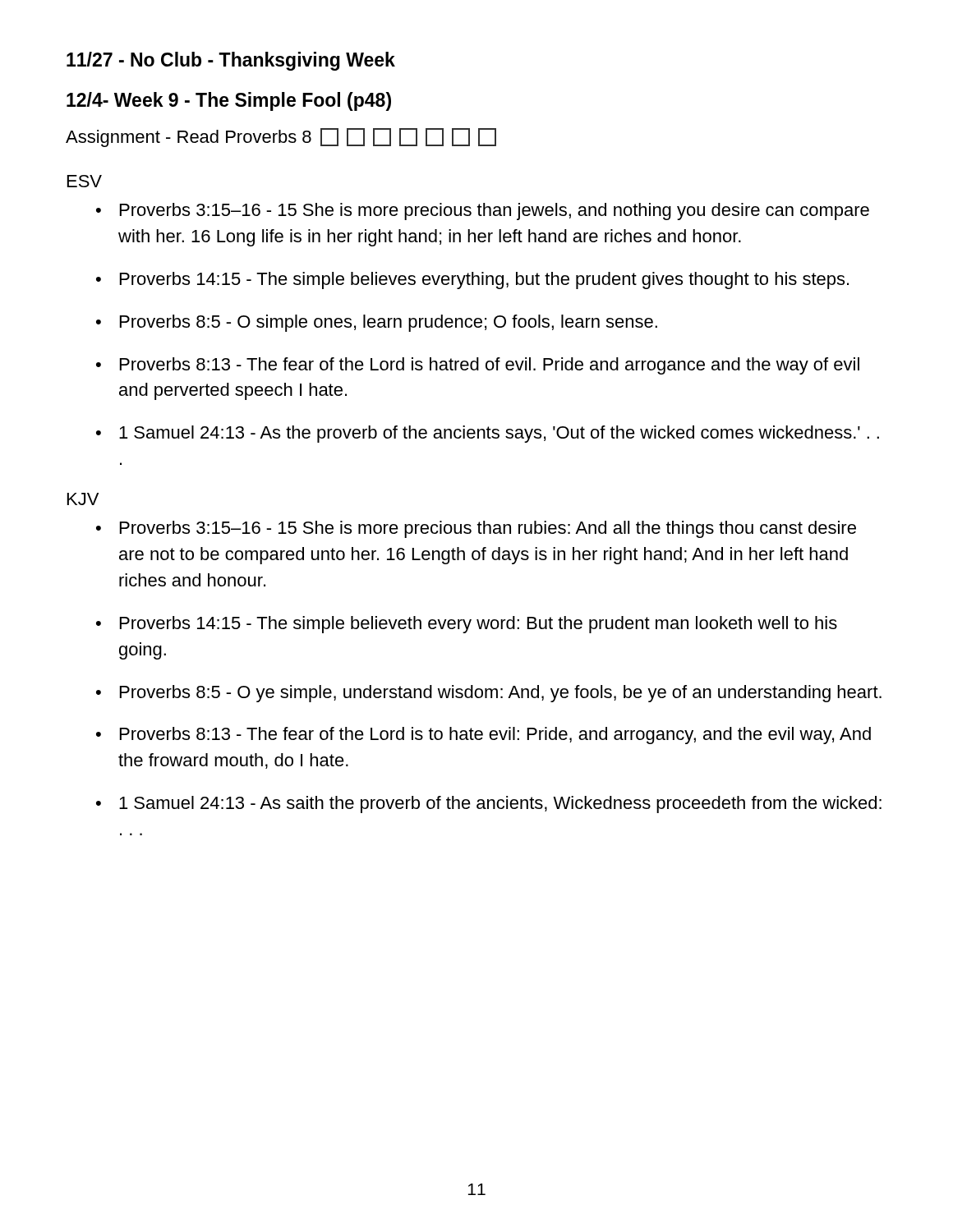The image size is (953, 1232).
Task: Locate the list item that reads "• Proverbs 8:5 - O simple"
Action: (x=491, y=322)
